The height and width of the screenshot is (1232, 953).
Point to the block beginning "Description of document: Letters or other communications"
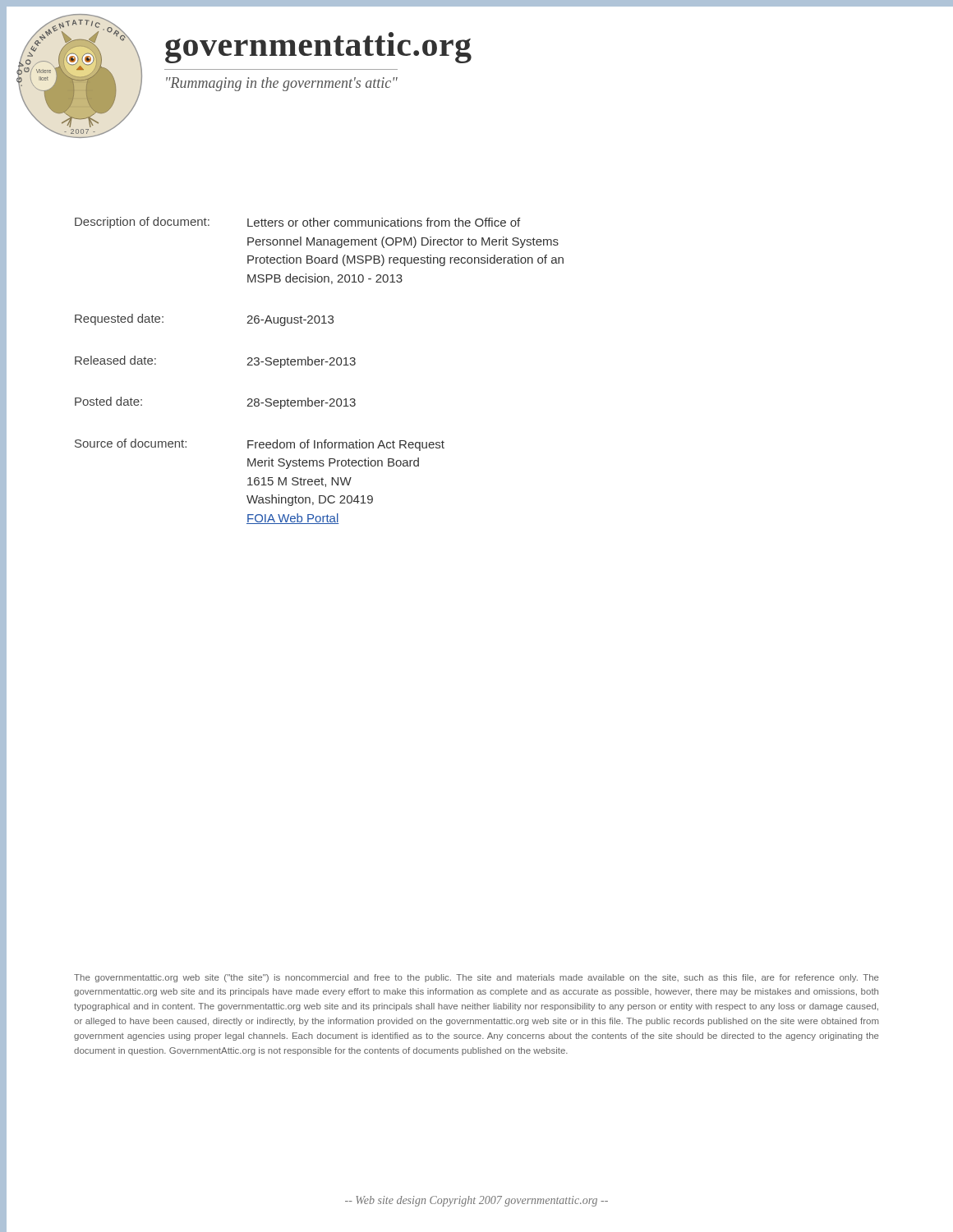(x=481, y=250)
